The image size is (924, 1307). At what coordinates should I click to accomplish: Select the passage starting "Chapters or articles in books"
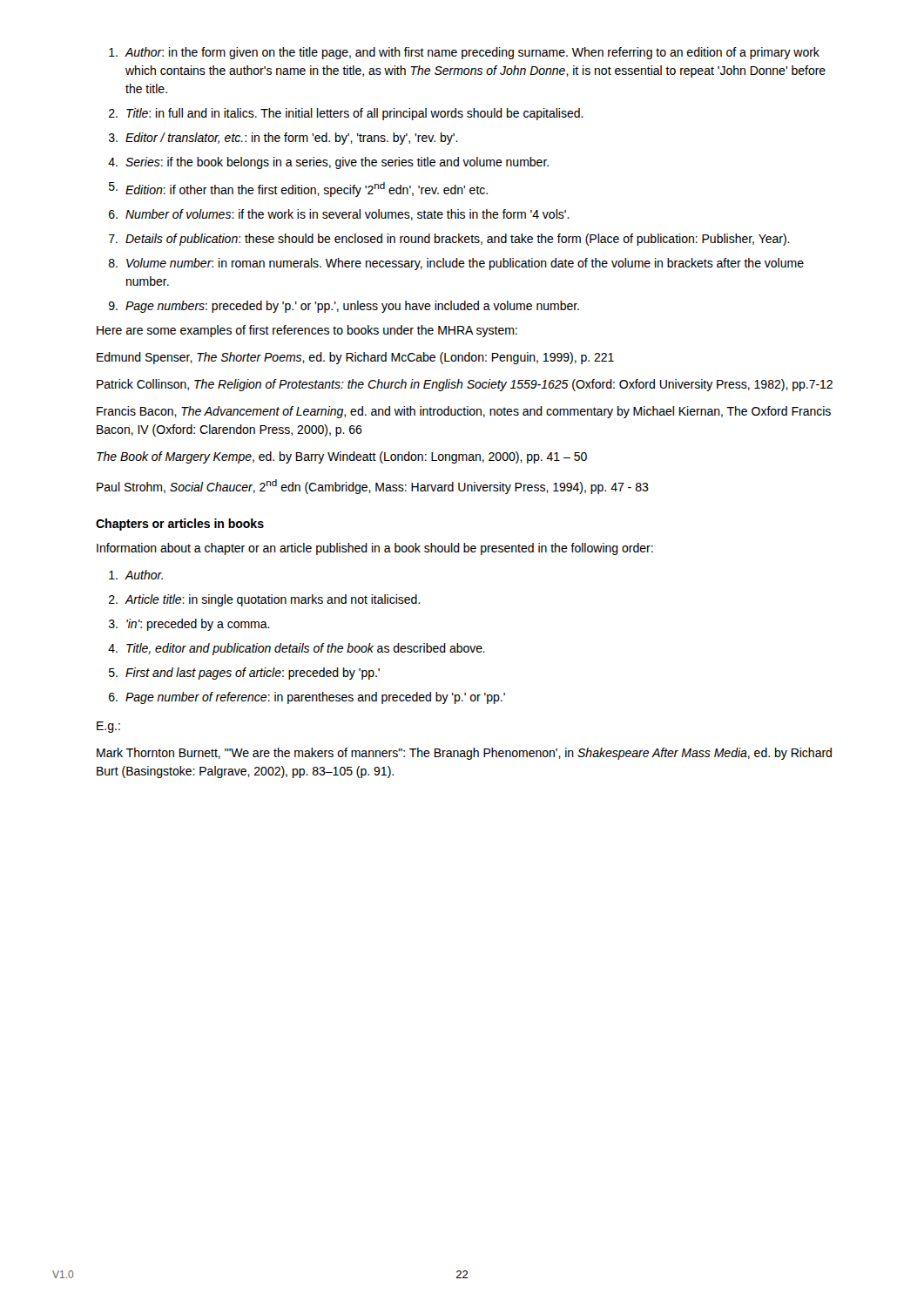(x=180, y=524)
